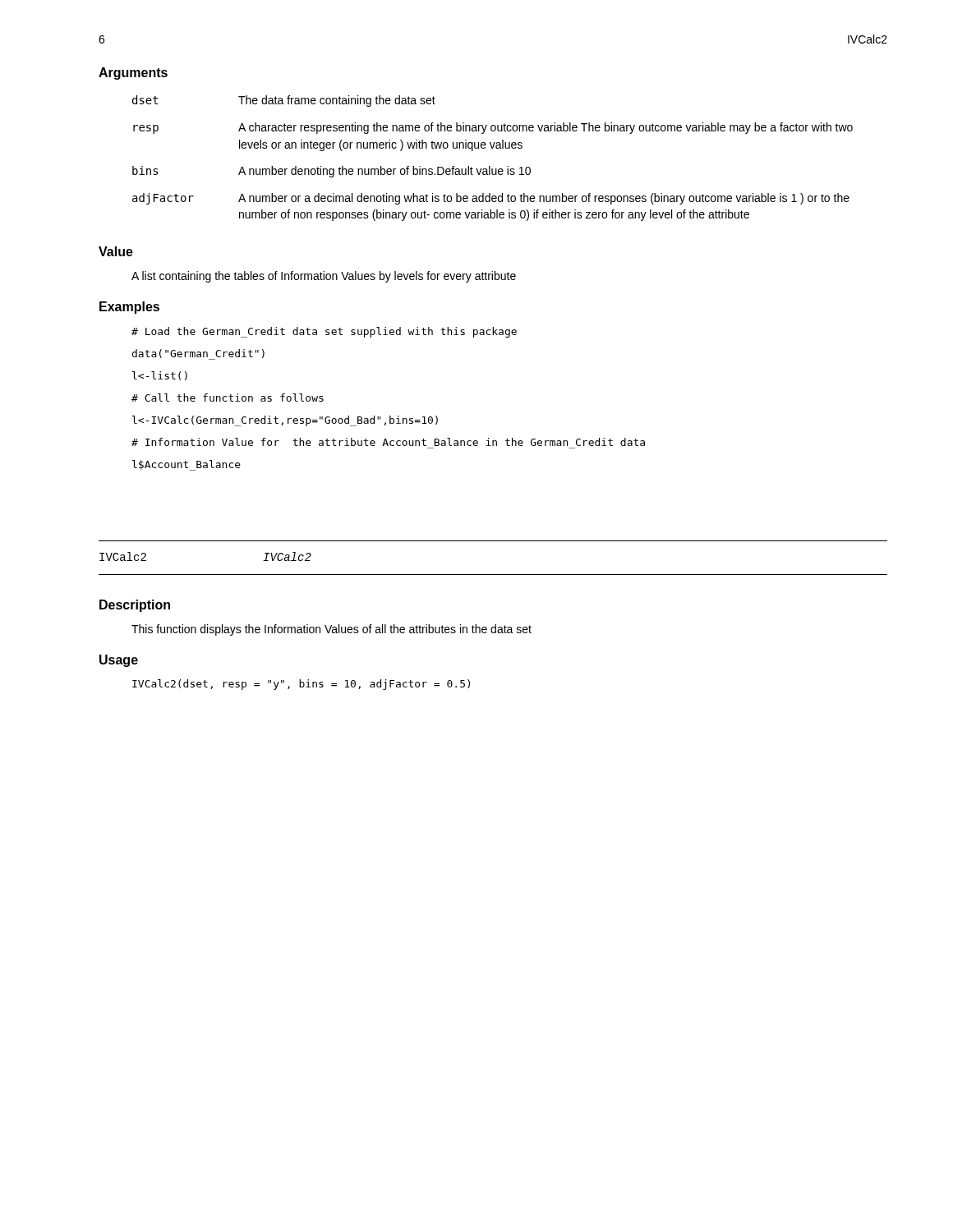The image size is (953, 1232).
Task: Point to the block starting "IVCalc2 IVCalc2"
Action: point(123,557)
